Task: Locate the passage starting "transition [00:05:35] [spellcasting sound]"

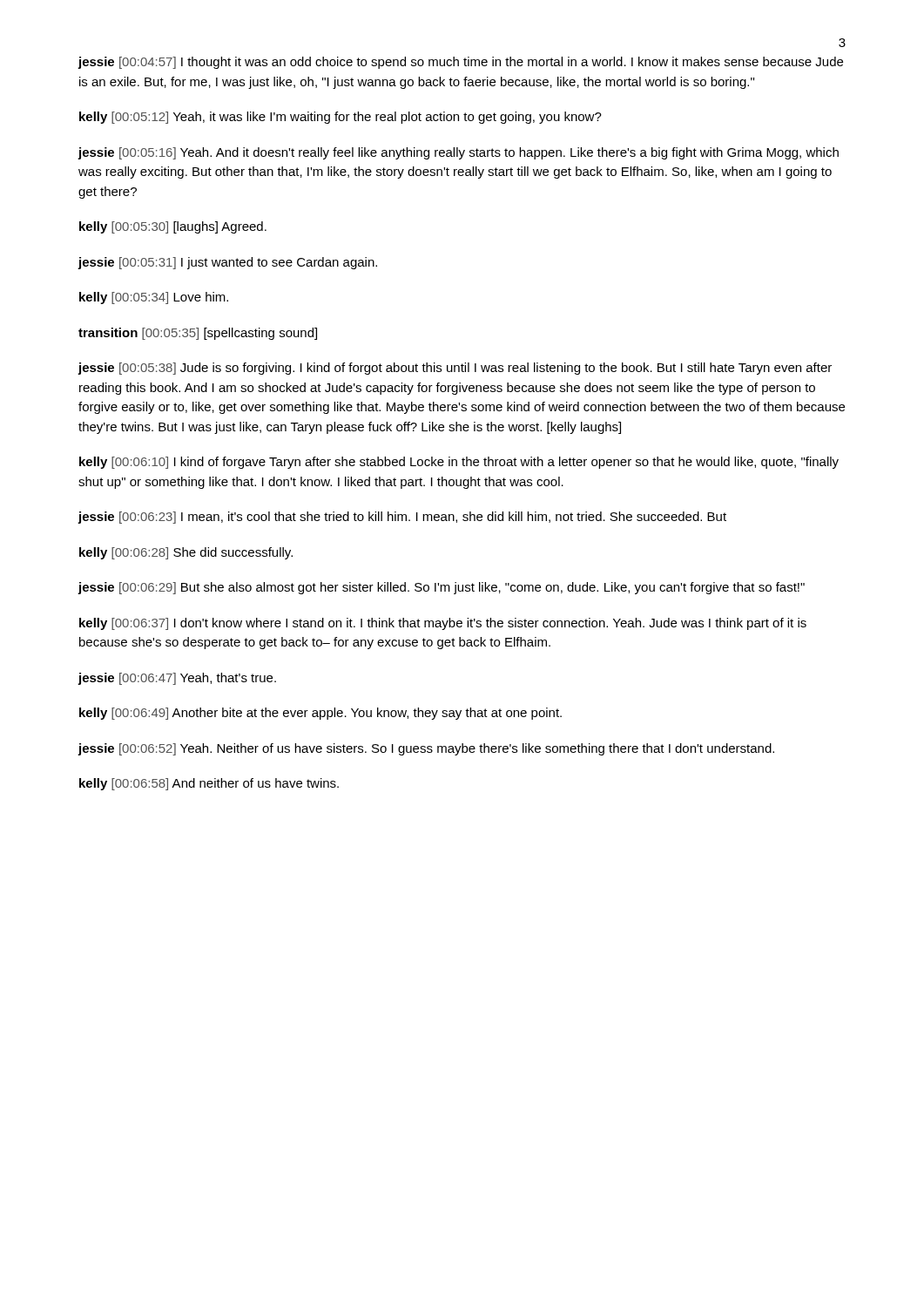Action: pos(198,332)
